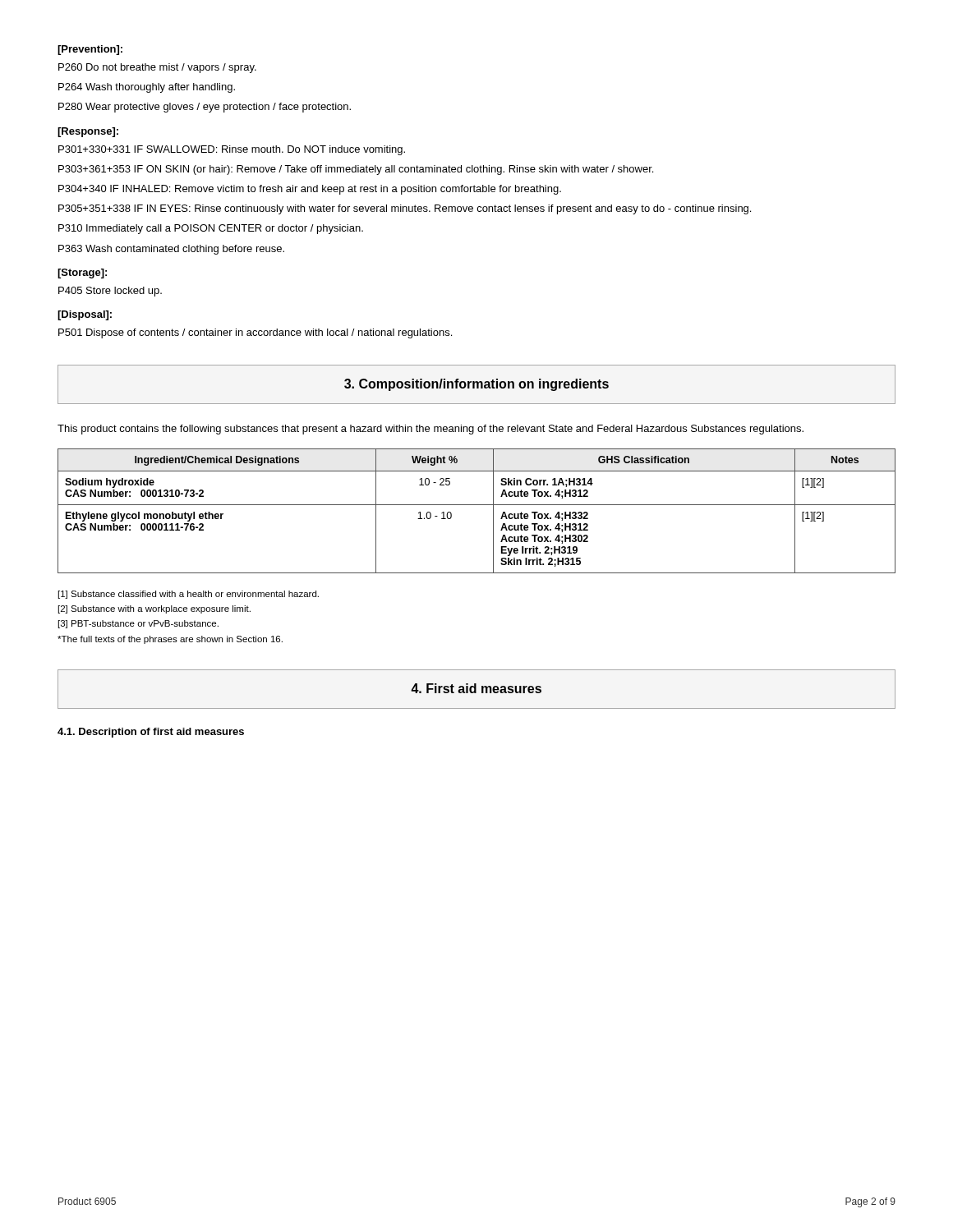Navigate to the passage starting "P260 Do not breathe mist /"
Image resolution: width=953 pixels, height=1232 pixels.
coord(157,67)
